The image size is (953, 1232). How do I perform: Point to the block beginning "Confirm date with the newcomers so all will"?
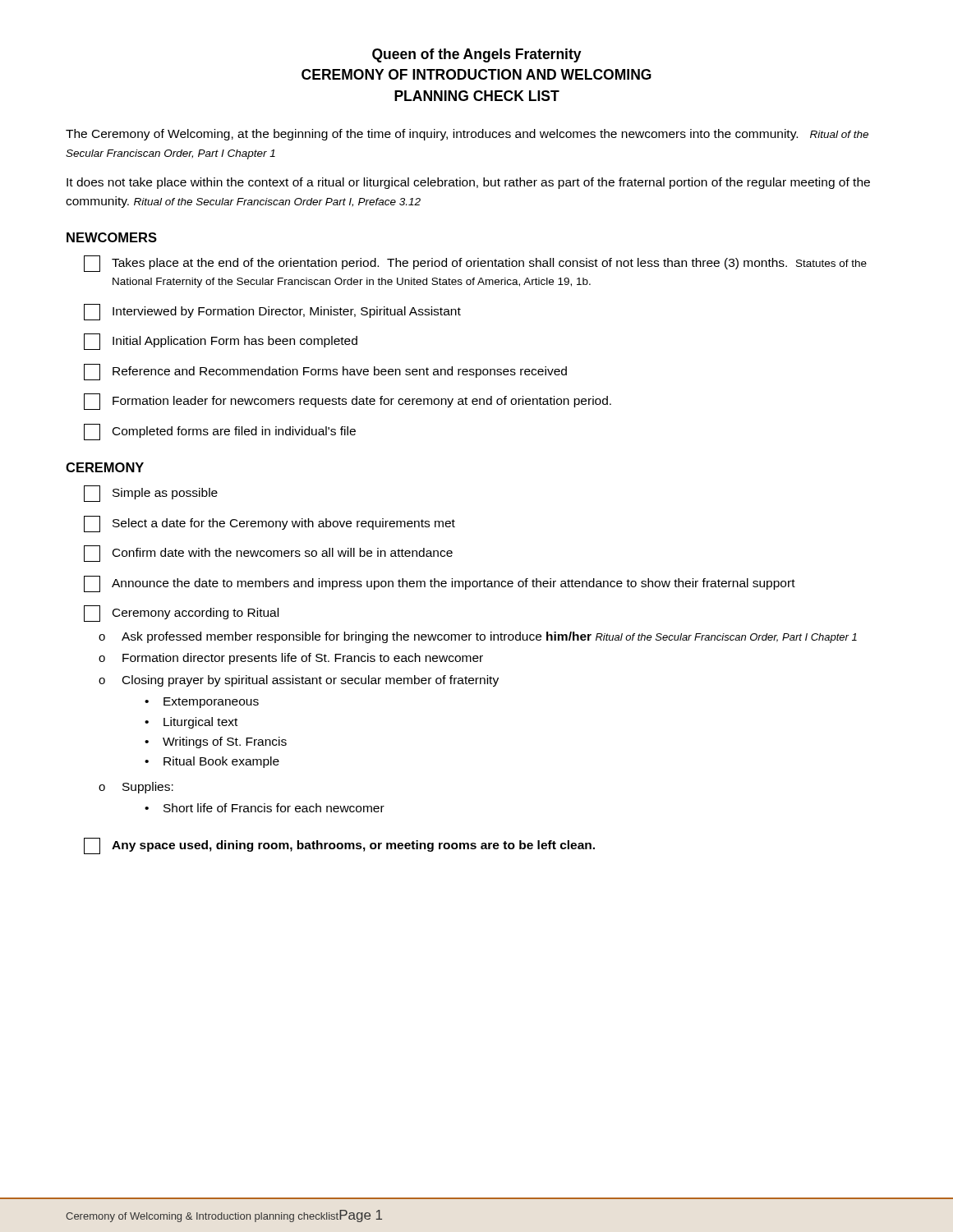tap(268, 553)
